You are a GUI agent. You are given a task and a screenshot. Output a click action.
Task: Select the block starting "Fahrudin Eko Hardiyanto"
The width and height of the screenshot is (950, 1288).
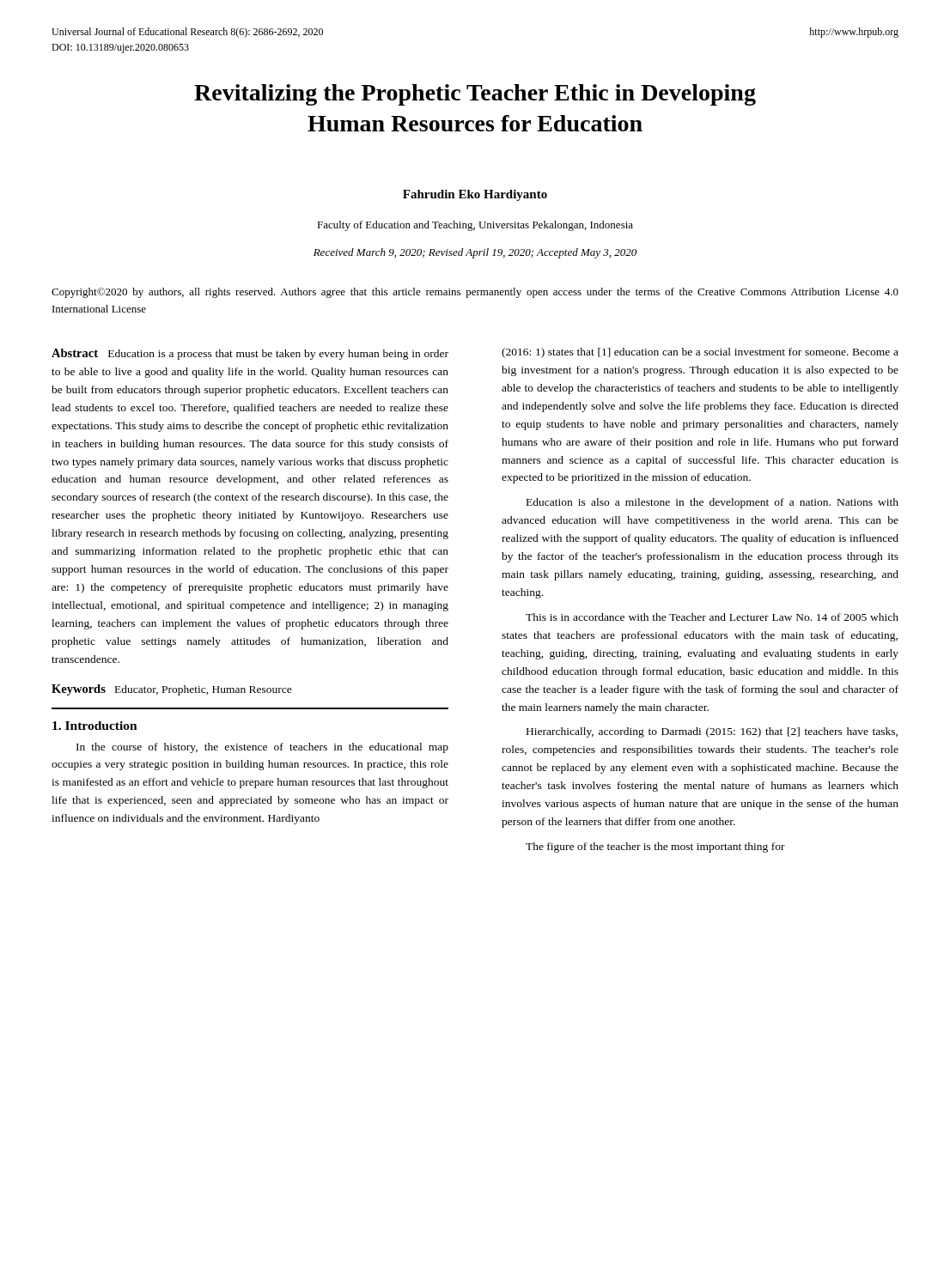coord(475,194)
